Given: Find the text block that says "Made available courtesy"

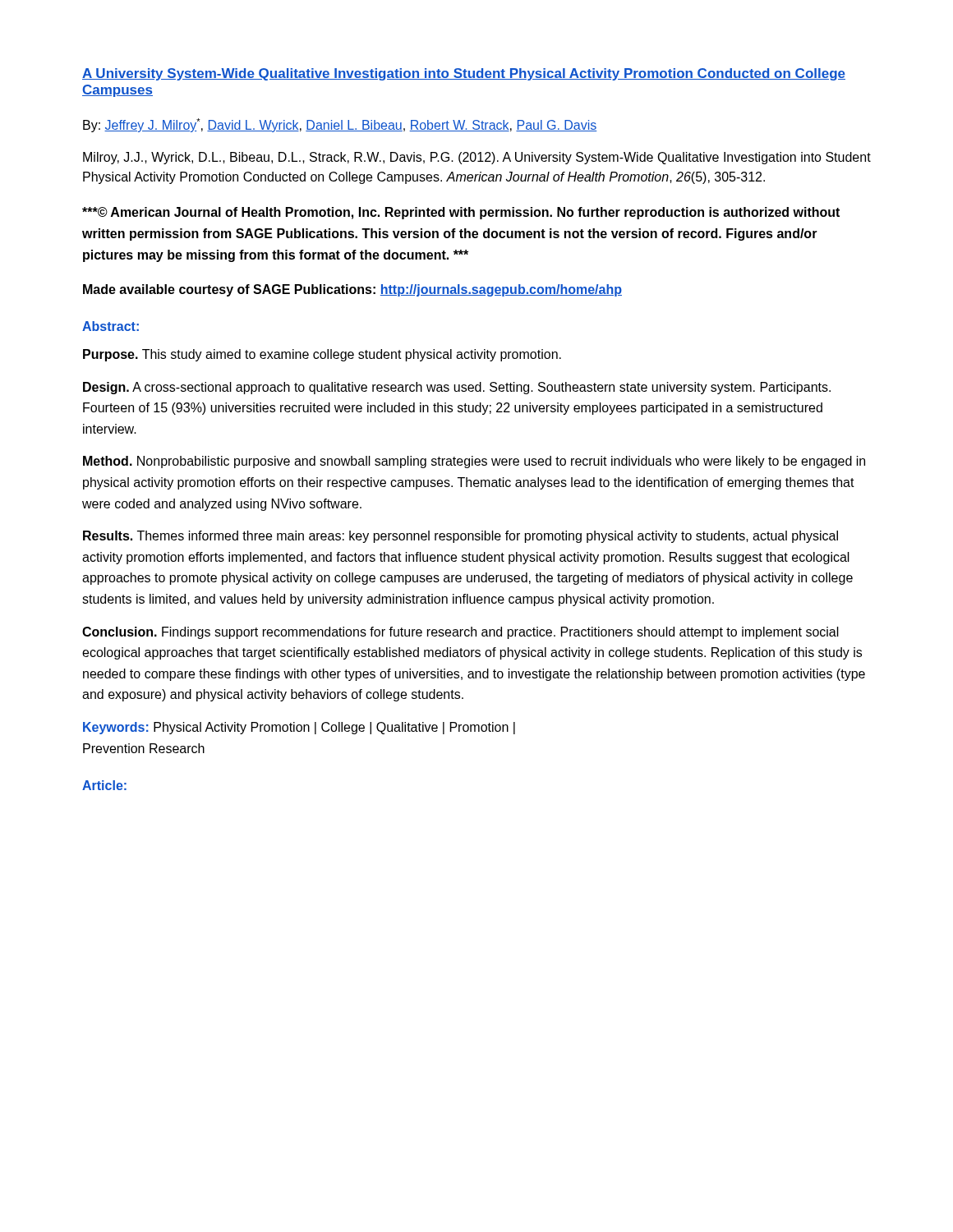Looking at the screenshot, I should (x=352, y=290).
